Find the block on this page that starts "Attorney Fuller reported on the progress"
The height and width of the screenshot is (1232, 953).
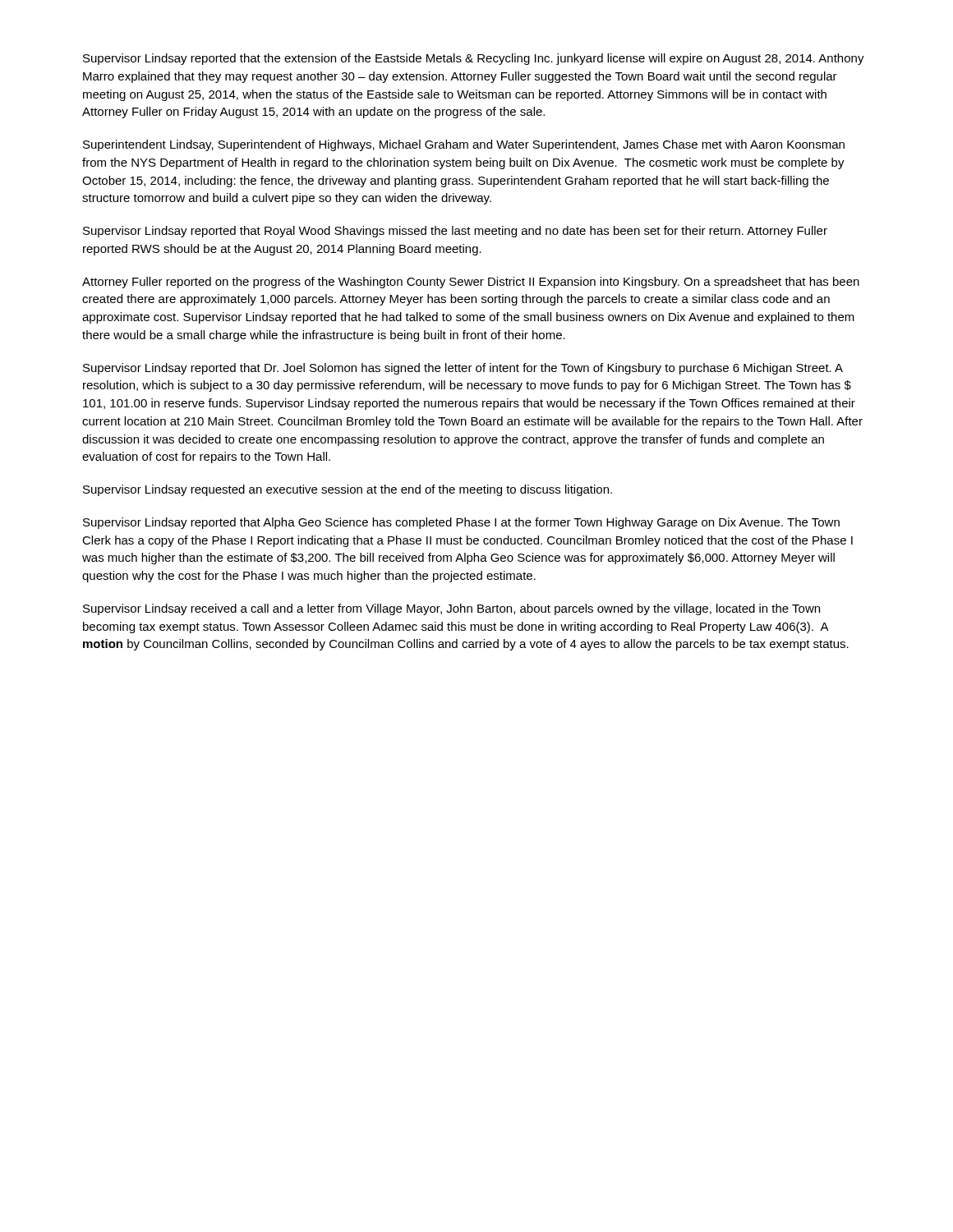pyautogui.click(x=471, y=308)
